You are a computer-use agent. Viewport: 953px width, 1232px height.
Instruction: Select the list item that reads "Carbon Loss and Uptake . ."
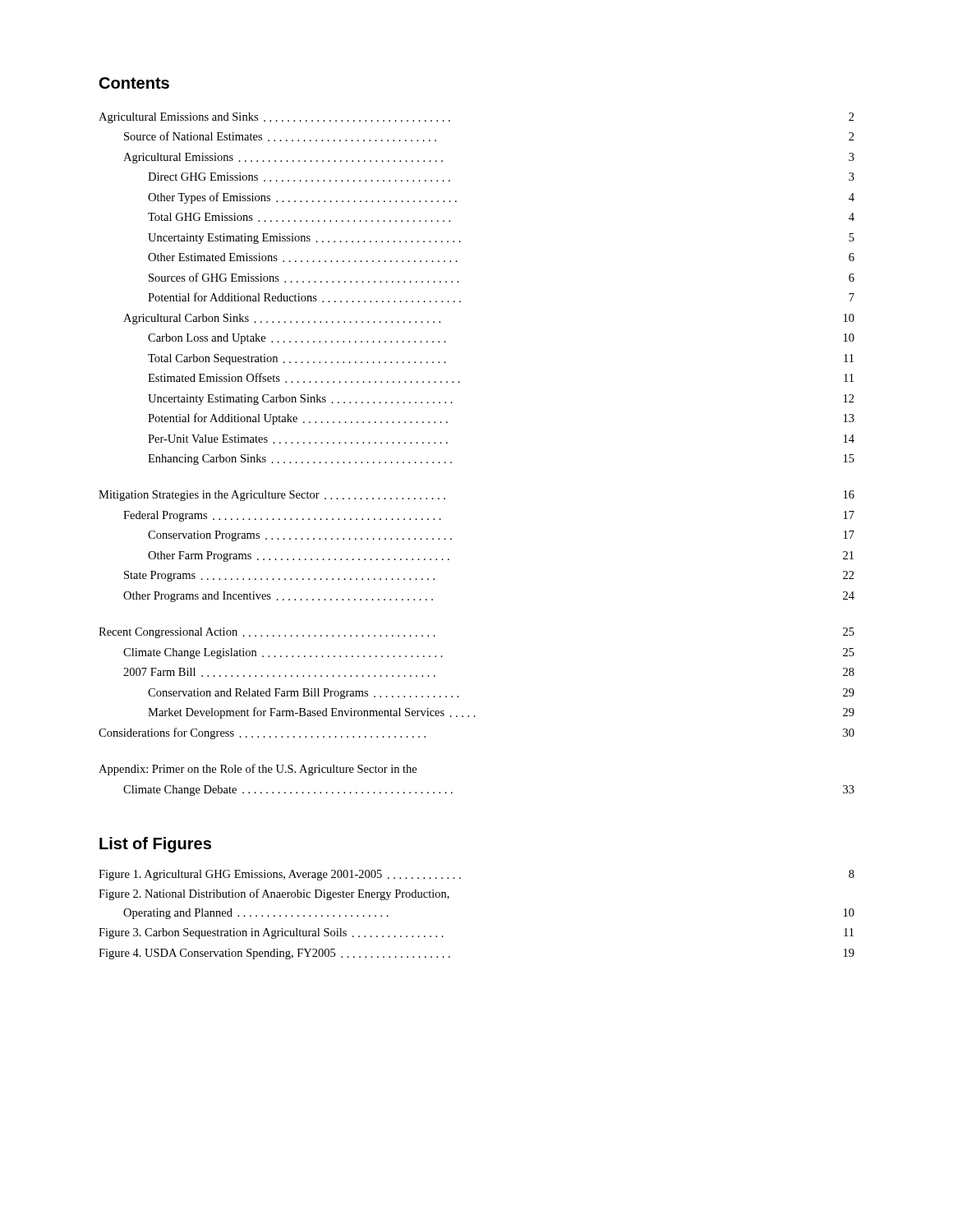tap(204, 338)
